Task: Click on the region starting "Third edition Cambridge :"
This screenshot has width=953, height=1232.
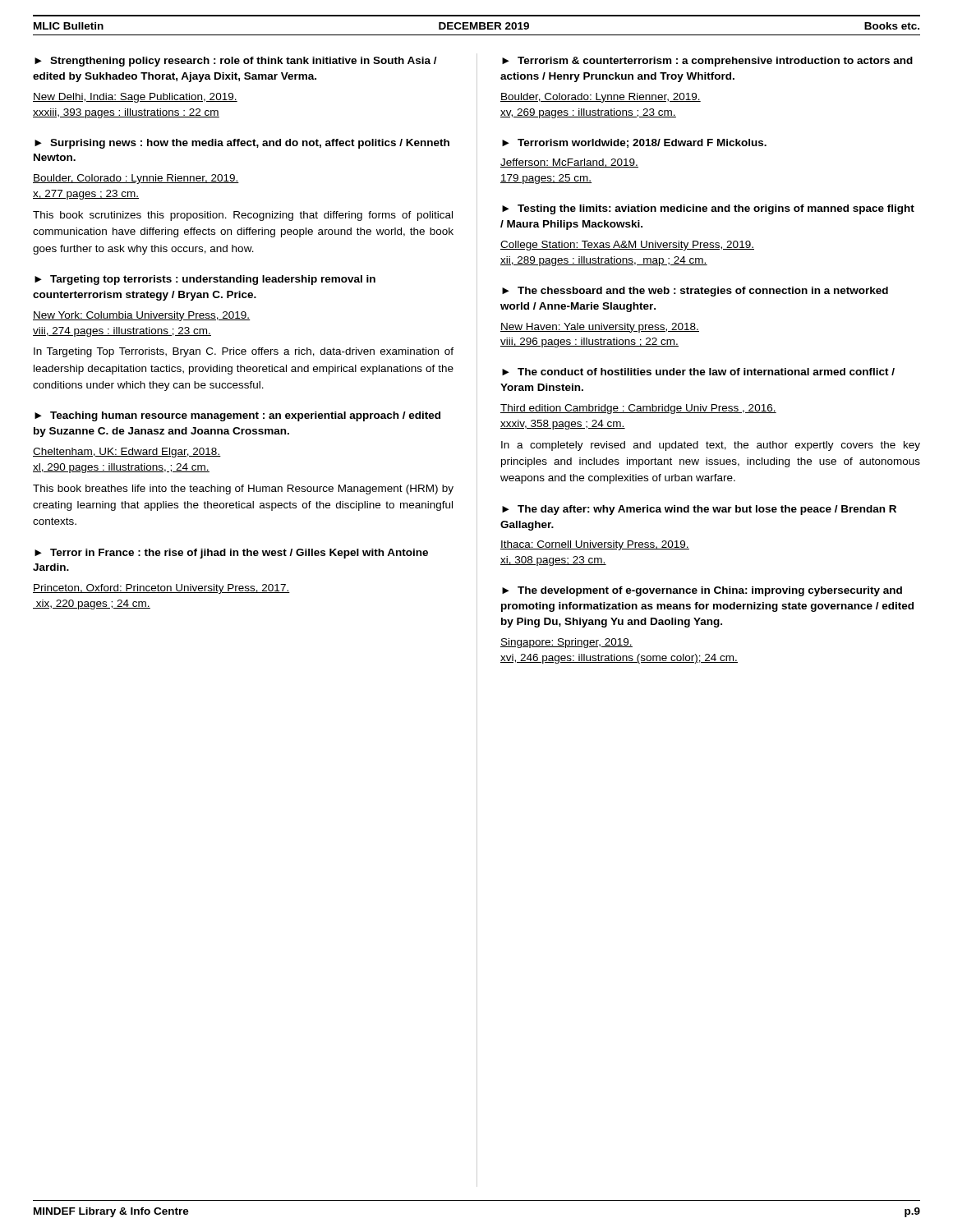Action: tap(638, 416)
